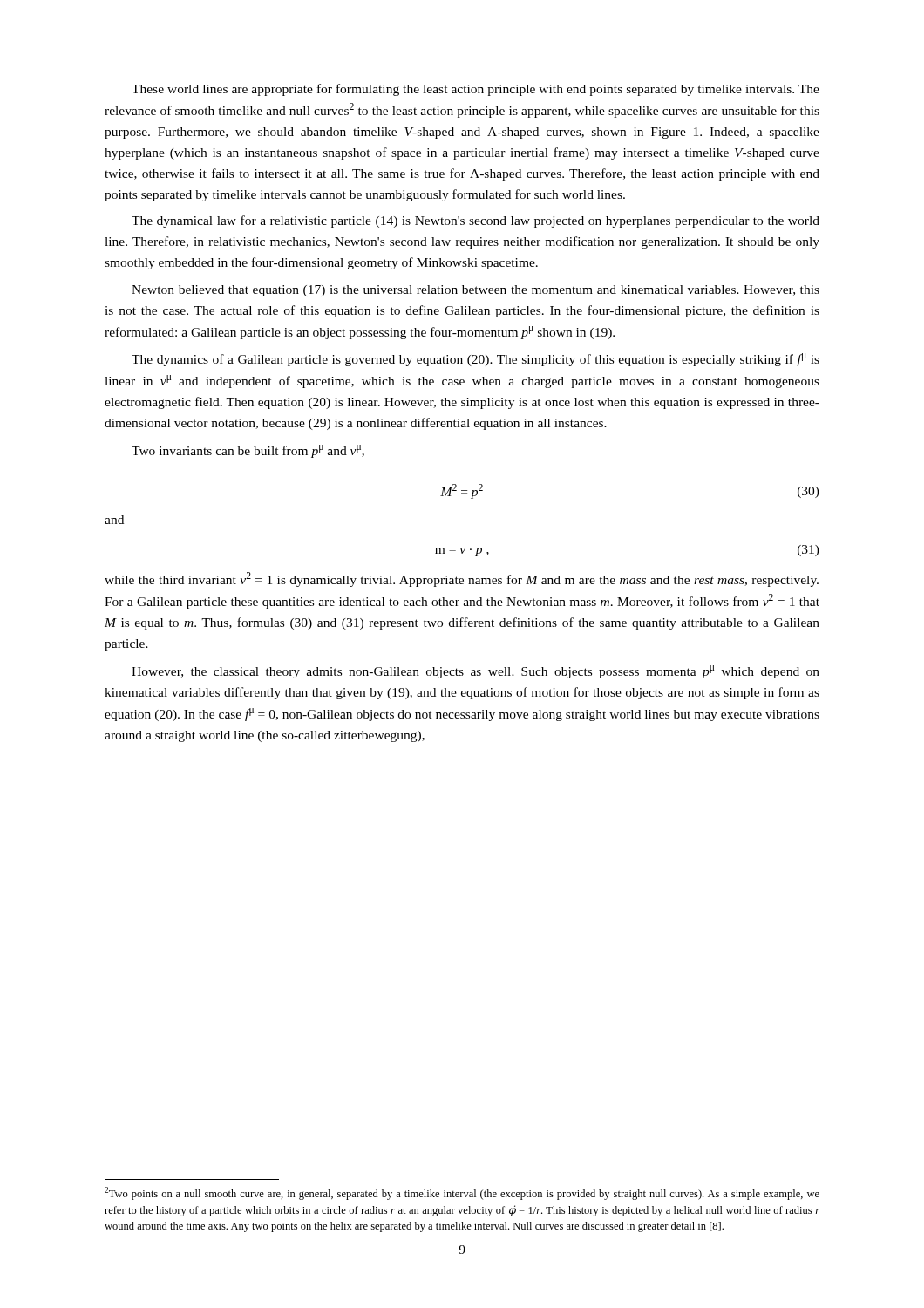Click on the region starting "Two invariants can be"
924x1308 pixels.
(x=248, y=449)
